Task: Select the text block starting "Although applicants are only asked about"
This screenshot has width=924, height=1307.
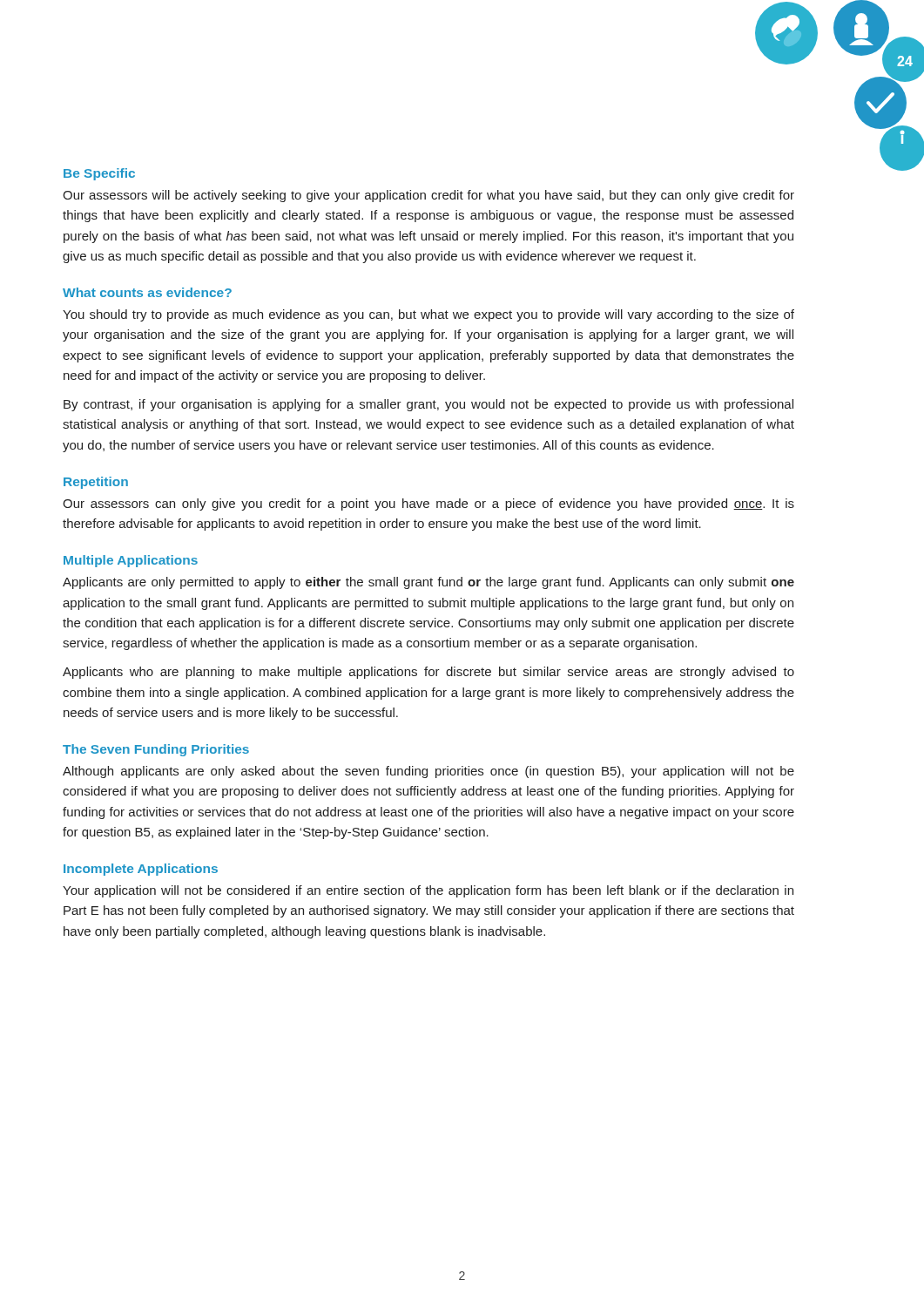Action: [429, 801]
